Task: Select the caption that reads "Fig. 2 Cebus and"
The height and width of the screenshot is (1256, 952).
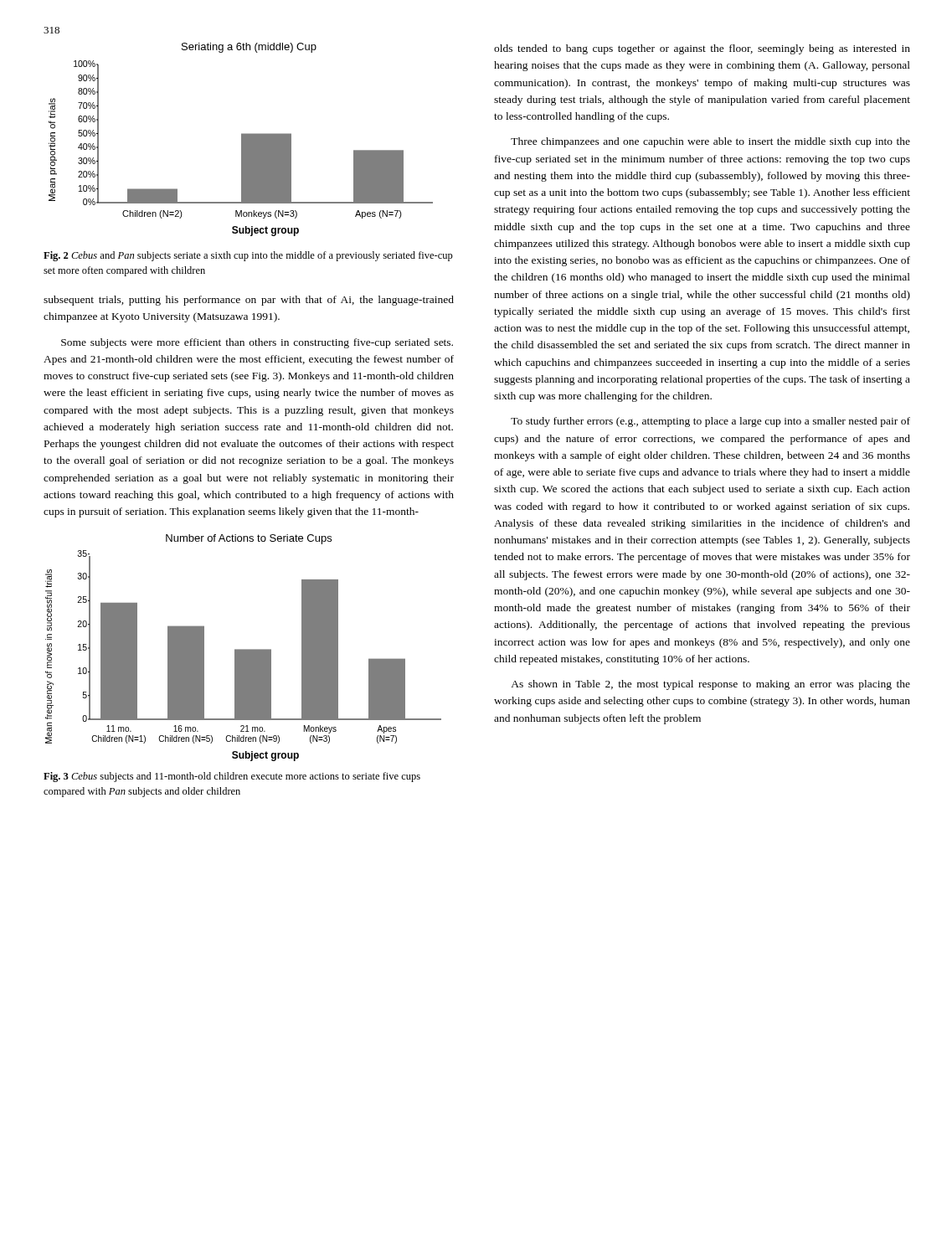Action: 248,263
